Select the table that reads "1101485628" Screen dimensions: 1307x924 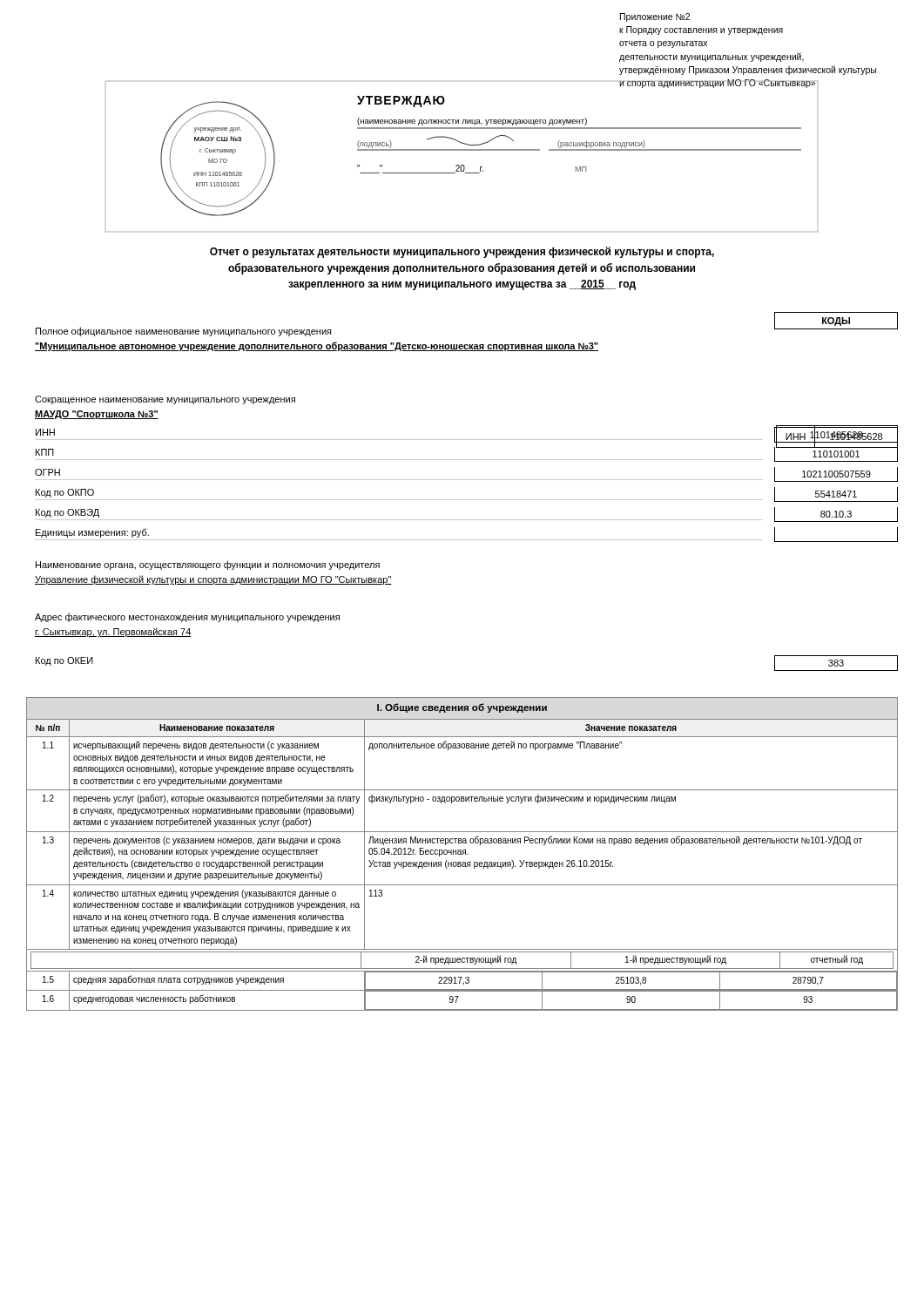click(x=837, y=436)
